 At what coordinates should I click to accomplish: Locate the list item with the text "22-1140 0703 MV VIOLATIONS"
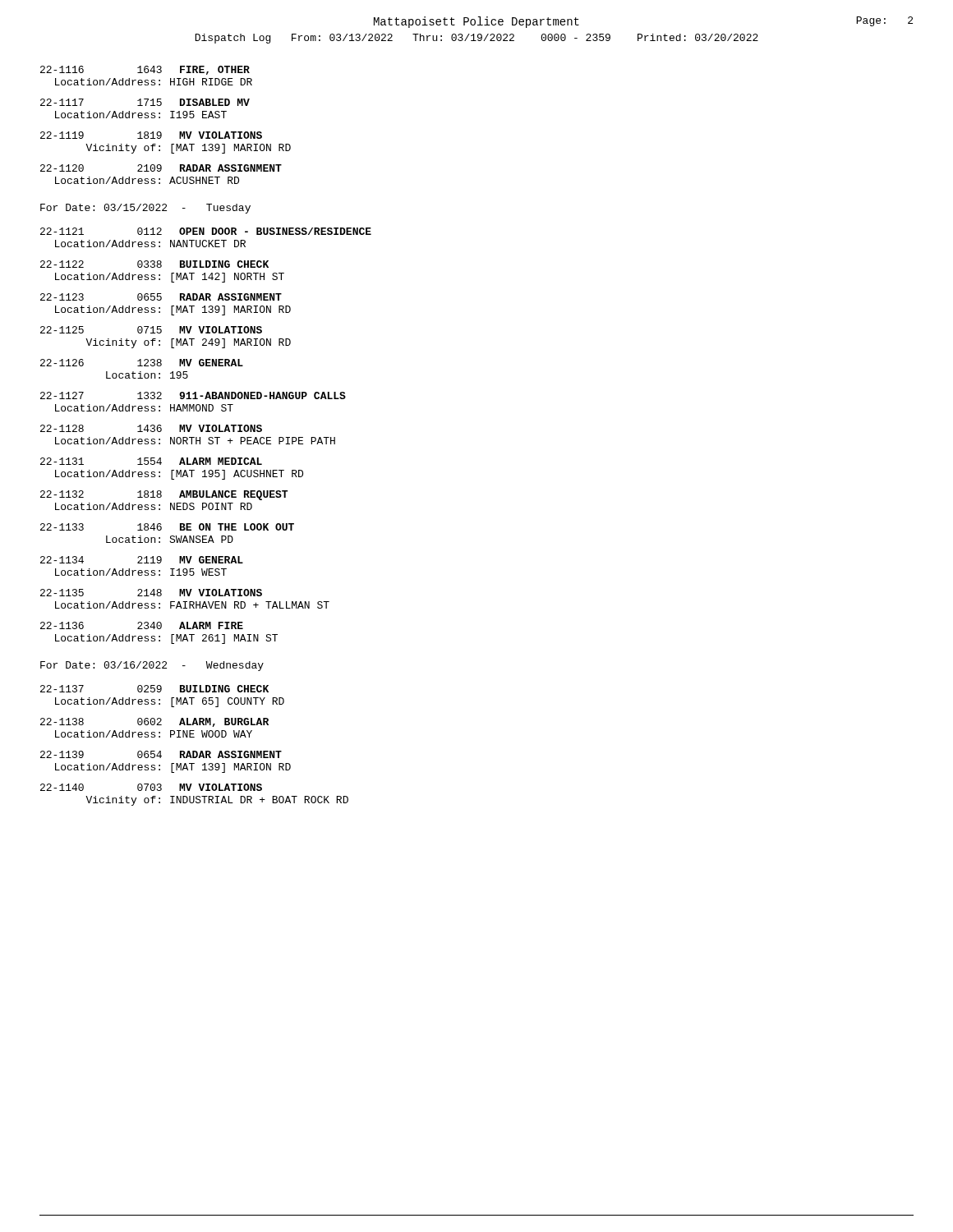pyautogui.click(x=151, y=787)
